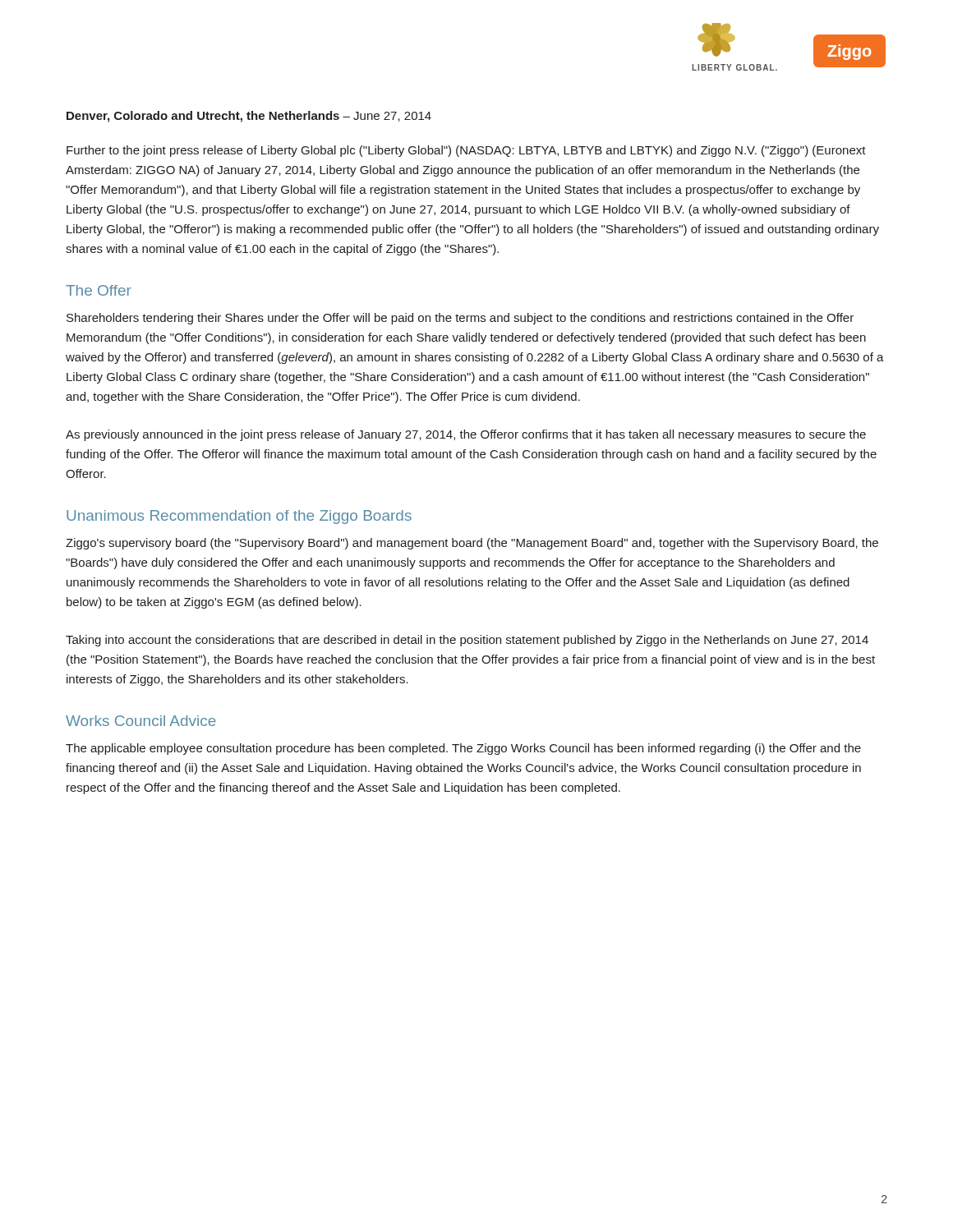Click the passage that begins "Ziggo's supervisory board (the "Supervisory Board") and management"

pyautogui.click(x=472, y=572)
